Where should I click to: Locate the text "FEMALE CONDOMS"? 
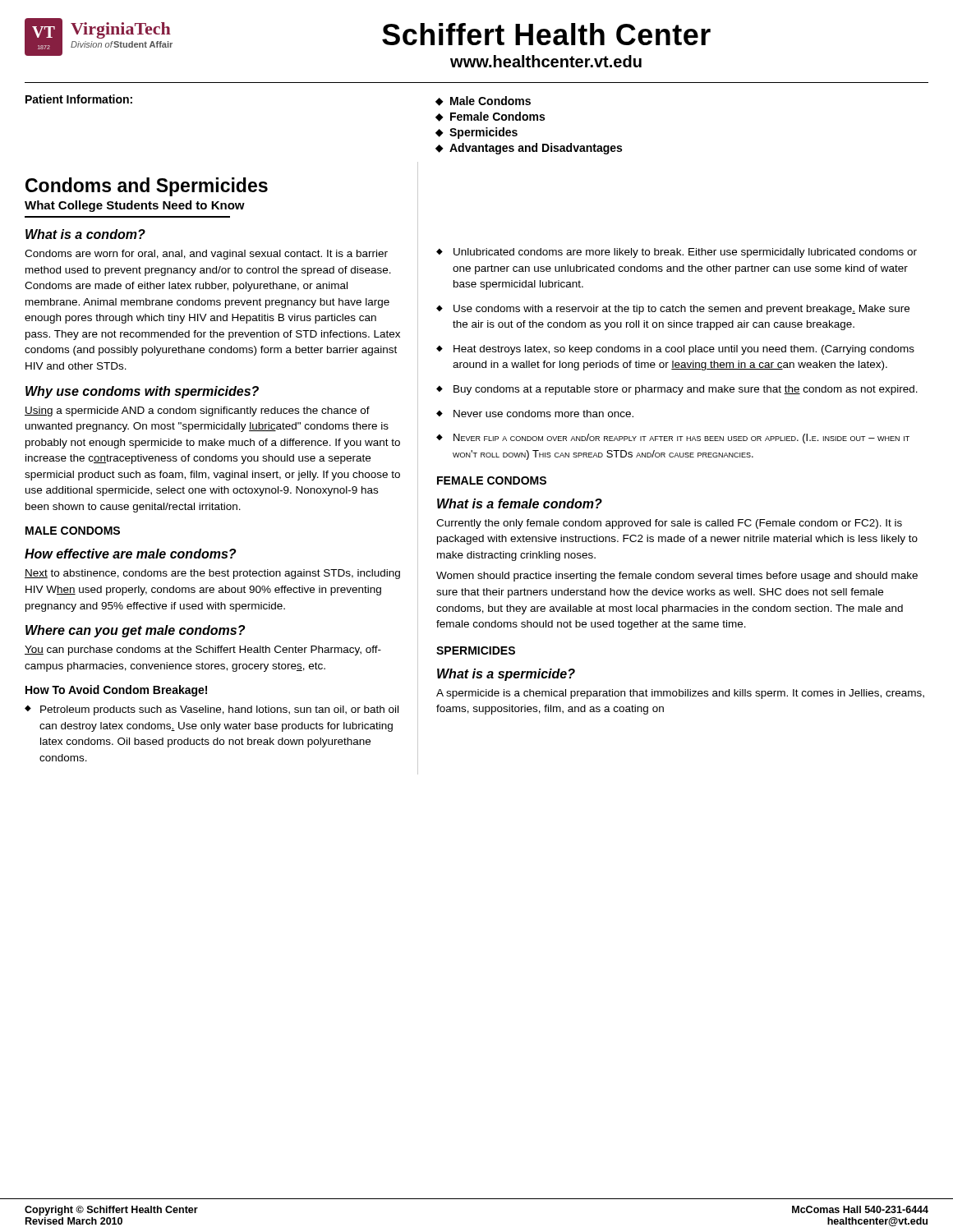coord(492,480)
